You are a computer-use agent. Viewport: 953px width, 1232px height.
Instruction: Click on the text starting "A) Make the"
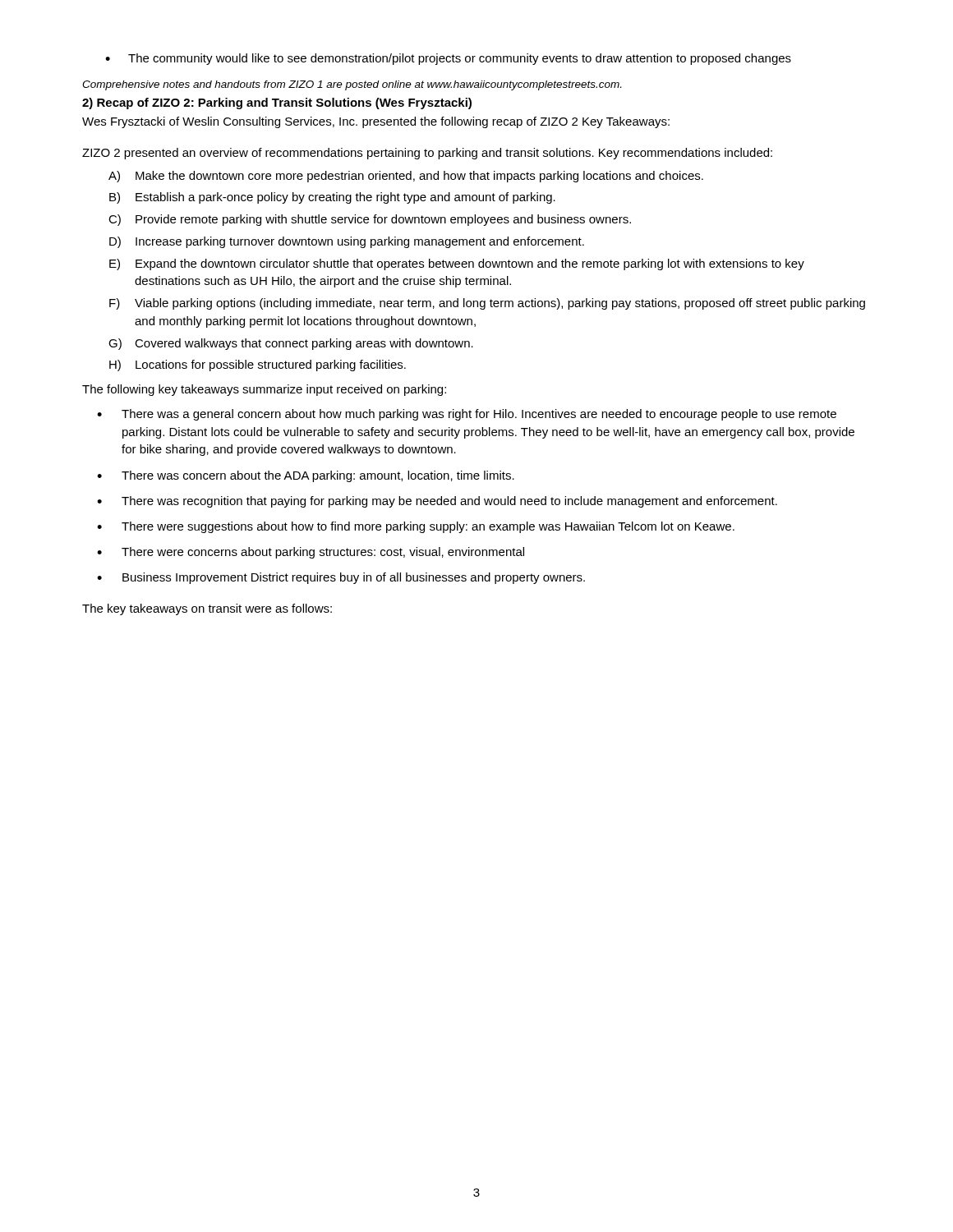[x=406, y=175]
